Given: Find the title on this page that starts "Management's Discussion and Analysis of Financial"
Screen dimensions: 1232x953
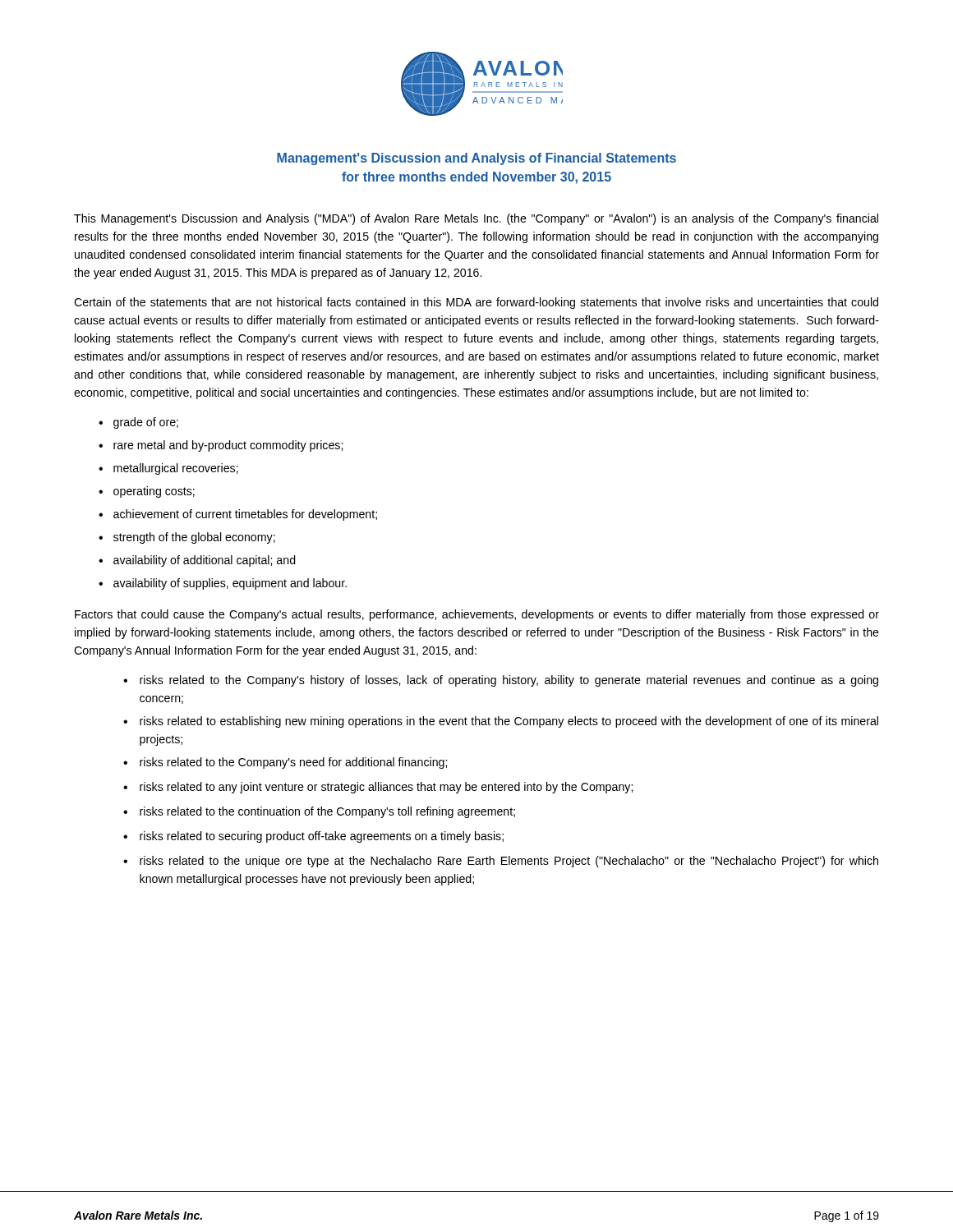Looking at the screenshot, I should (476, 168).
